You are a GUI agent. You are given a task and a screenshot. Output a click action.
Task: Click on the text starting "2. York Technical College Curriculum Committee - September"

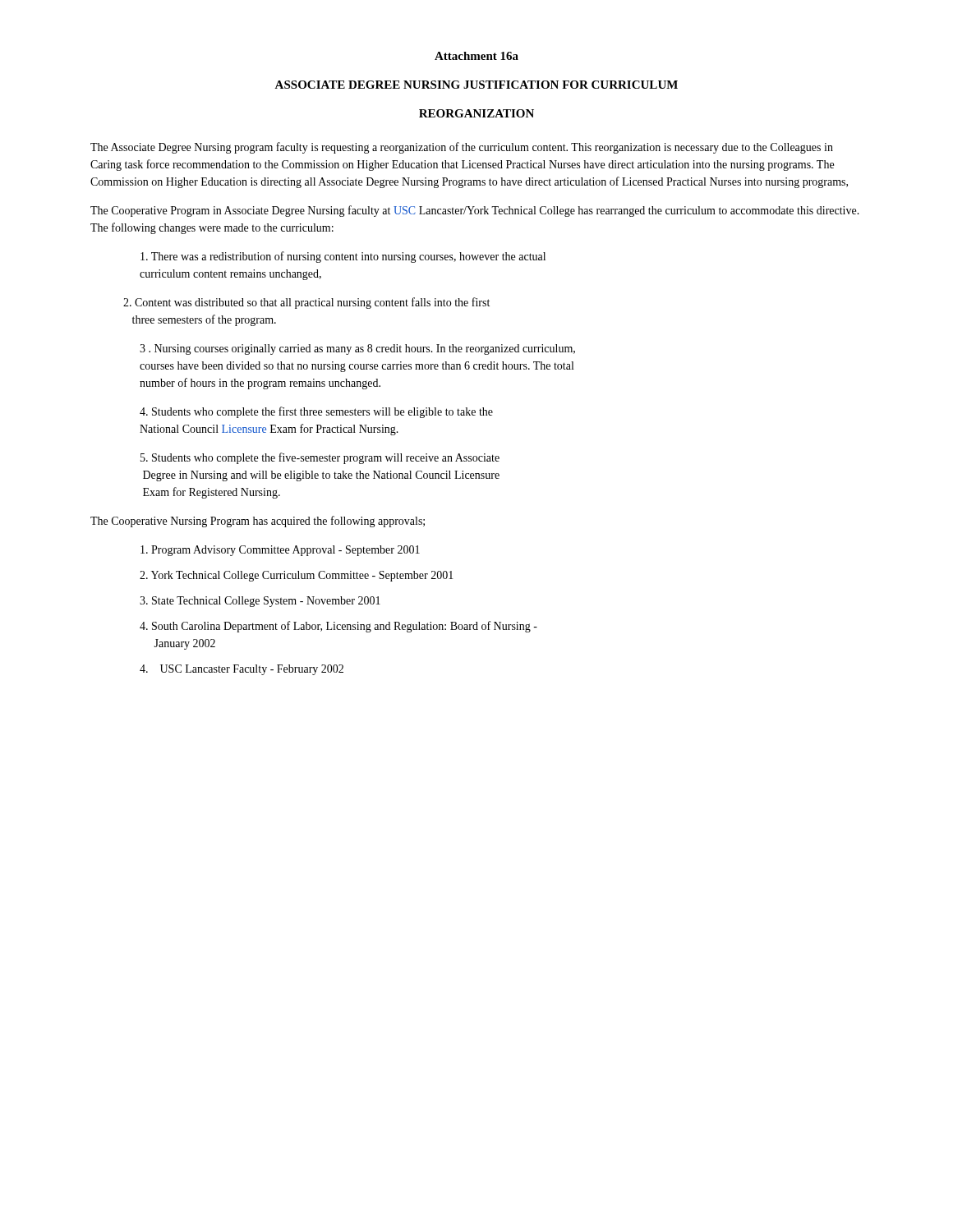(x=297, y=575)
